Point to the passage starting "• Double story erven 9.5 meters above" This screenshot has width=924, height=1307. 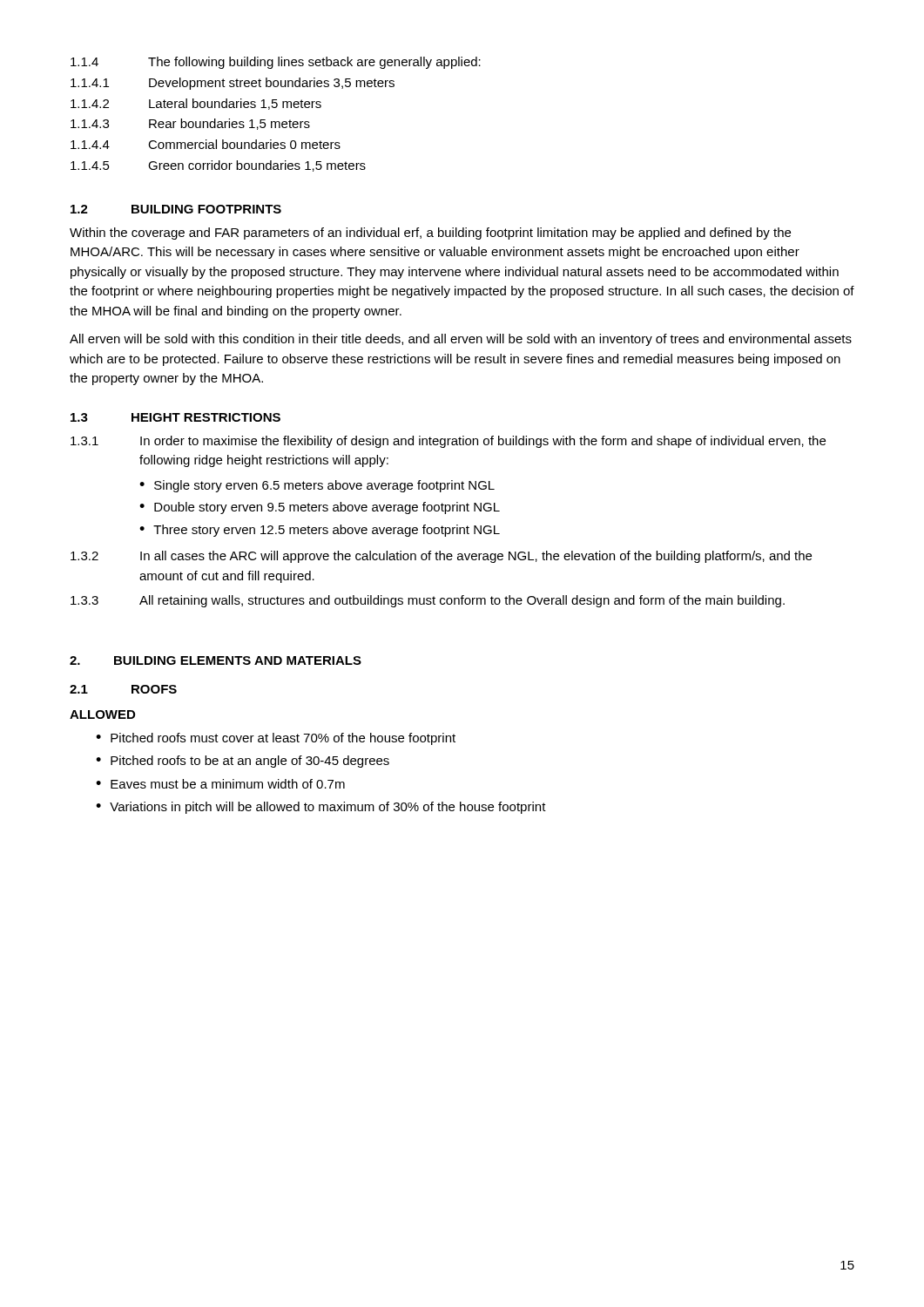coord(320,507)
